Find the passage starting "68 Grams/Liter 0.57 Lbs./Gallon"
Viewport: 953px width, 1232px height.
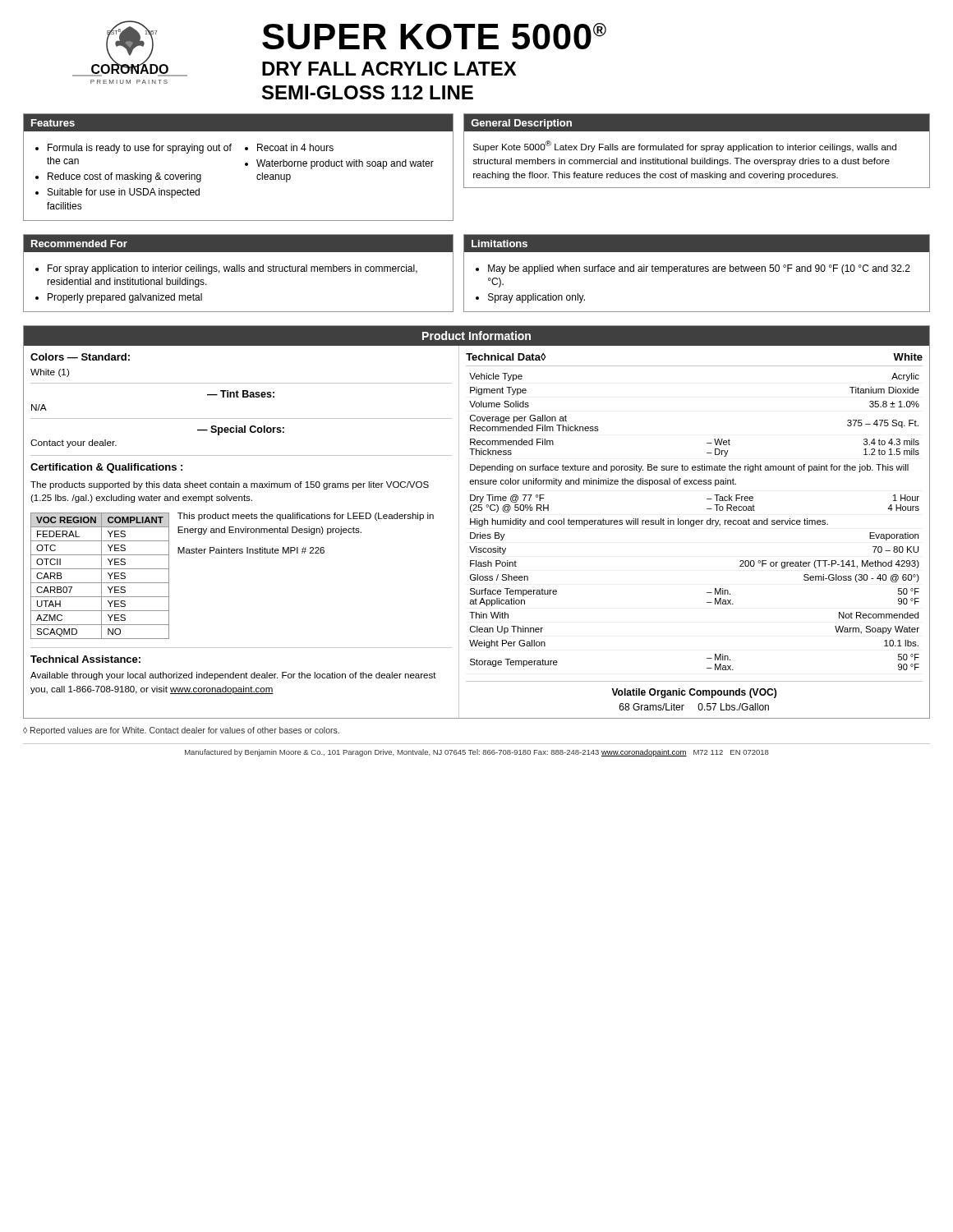tap(694, 707)
